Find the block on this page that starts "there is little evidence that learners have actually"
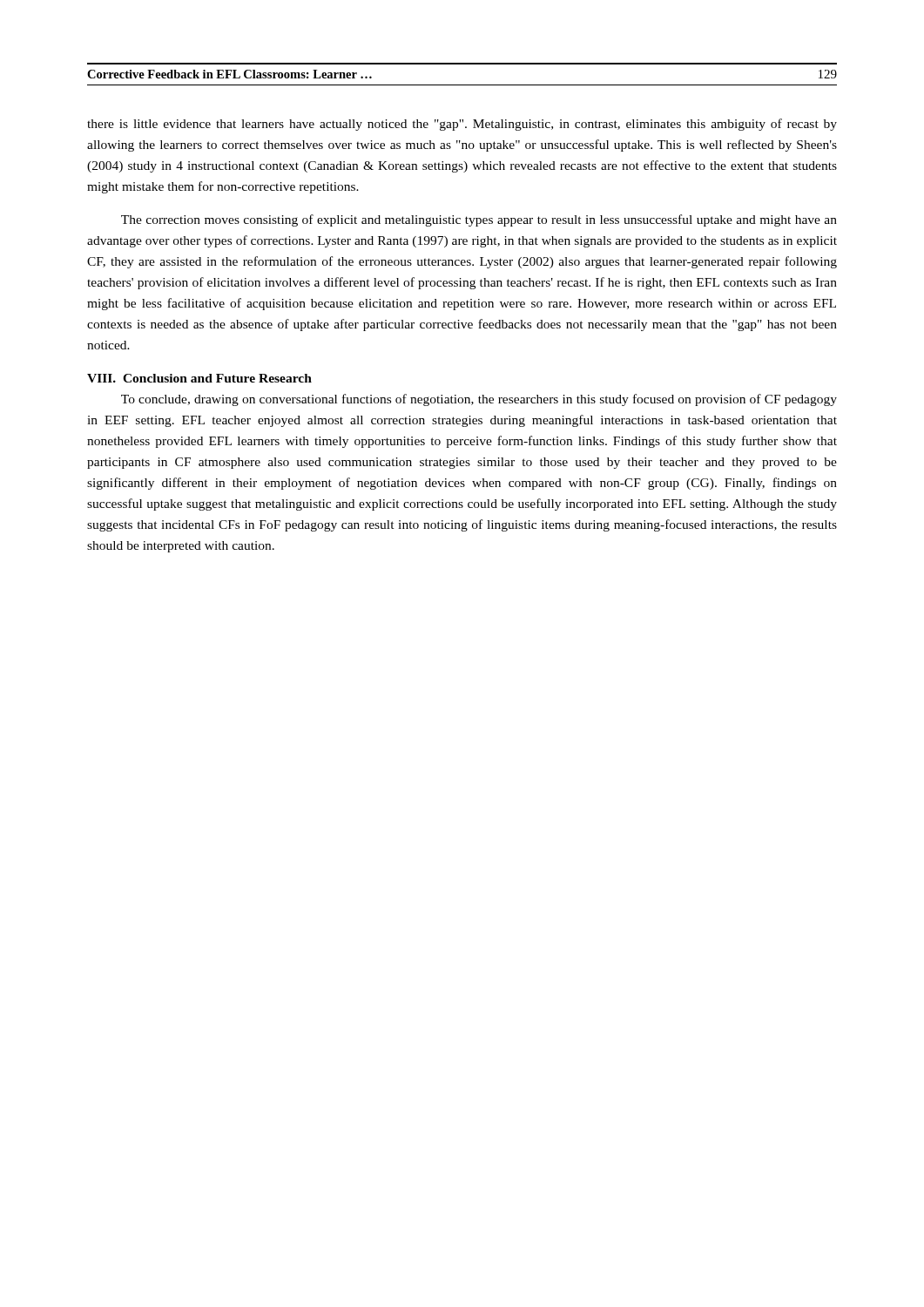Image resolution: width=924 pixels, height=1307 pixels. [x=462, y=155]
